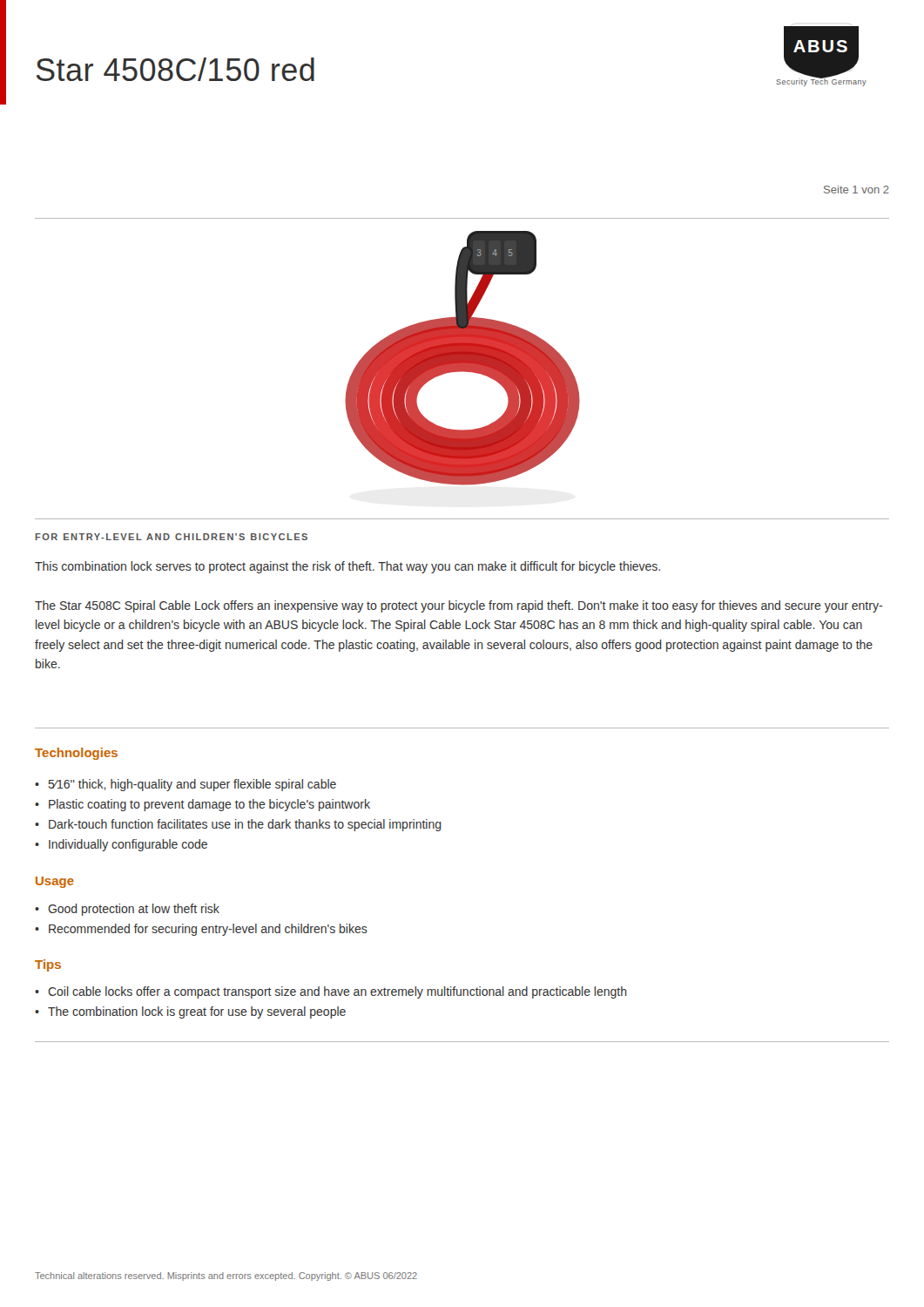
Task: Find the block on this page that starts "The Star 4508C Spiral Cable Lock offers an"
Action: pos(459,635)
